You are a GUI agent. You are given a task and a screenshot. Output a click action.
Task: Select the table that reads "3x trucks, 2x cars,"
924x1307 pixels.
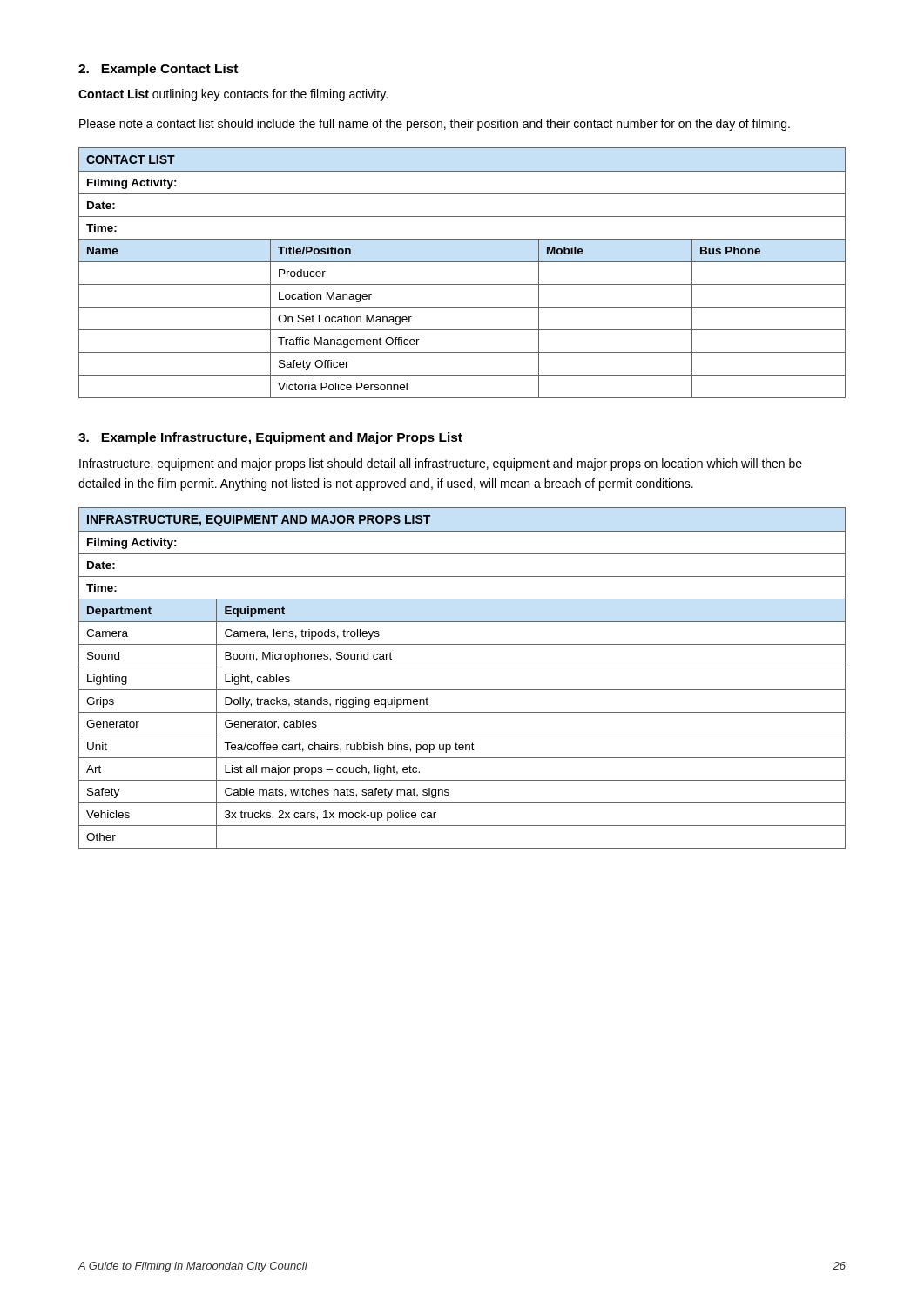[462, 678]
